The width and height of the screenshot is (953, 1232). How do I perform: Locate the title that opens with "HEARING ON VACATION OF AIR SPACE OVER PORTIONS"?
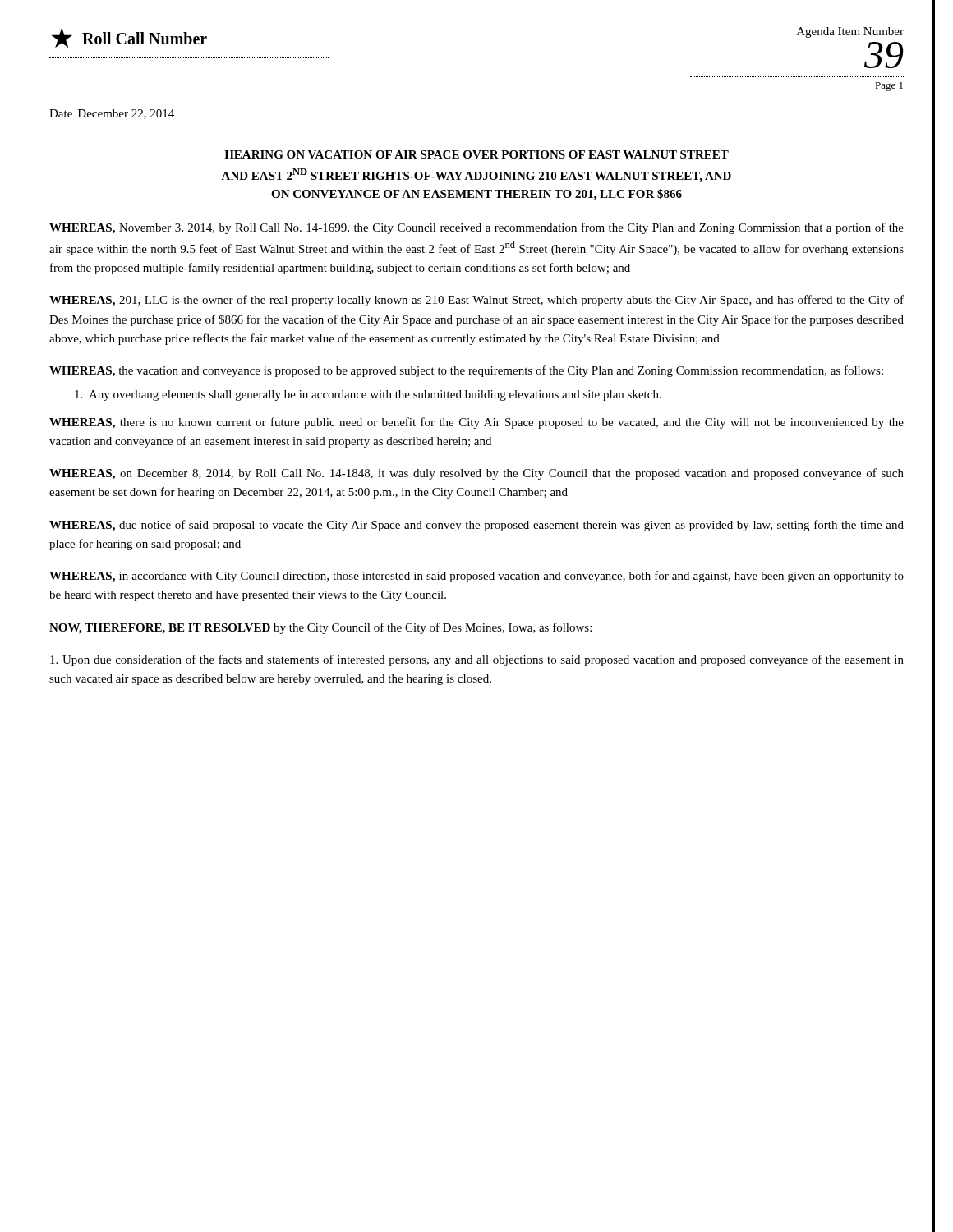pyautogui.click(x=476, y=174)
